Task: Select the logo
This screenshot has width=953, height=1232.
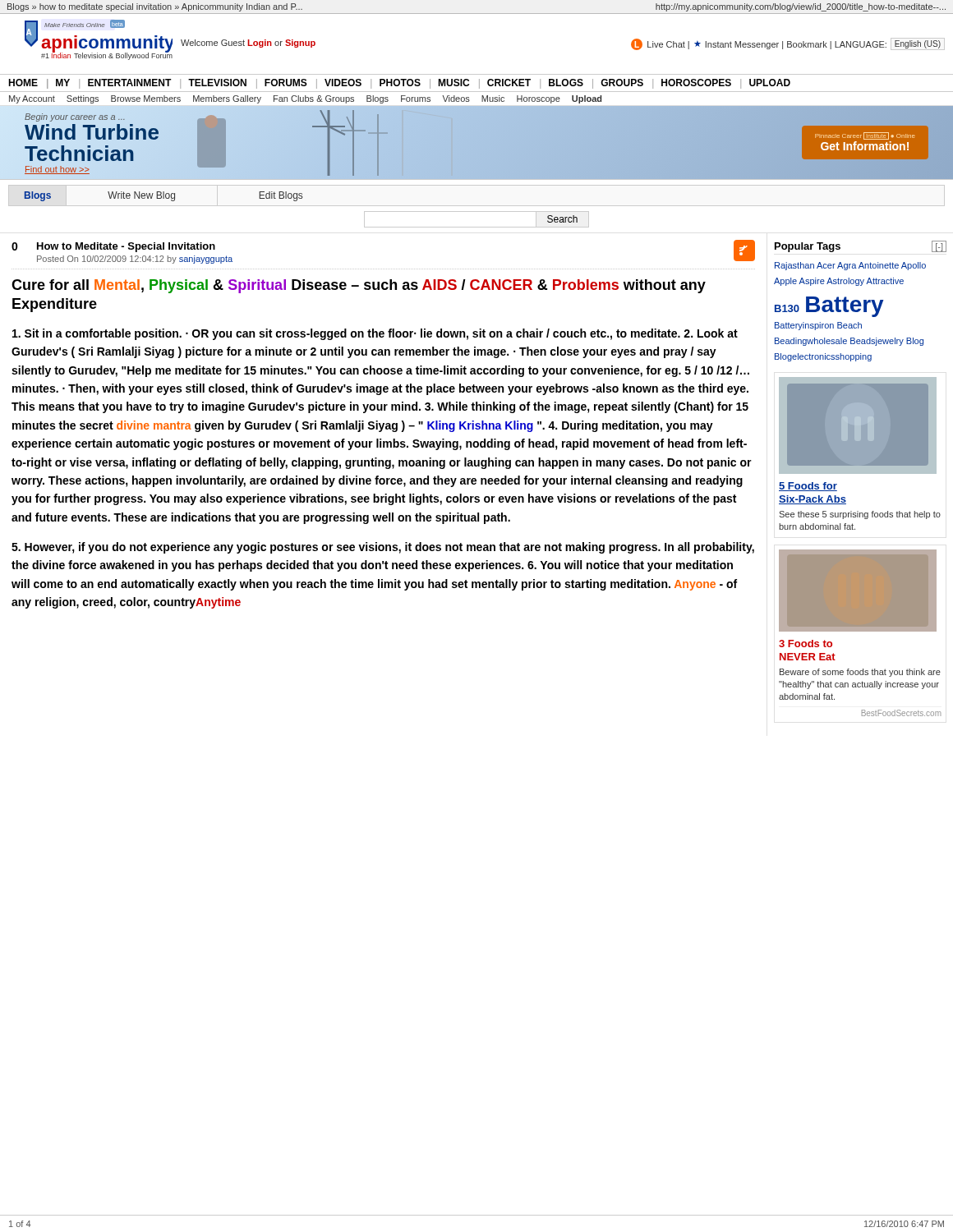Action: pos(90,44)
